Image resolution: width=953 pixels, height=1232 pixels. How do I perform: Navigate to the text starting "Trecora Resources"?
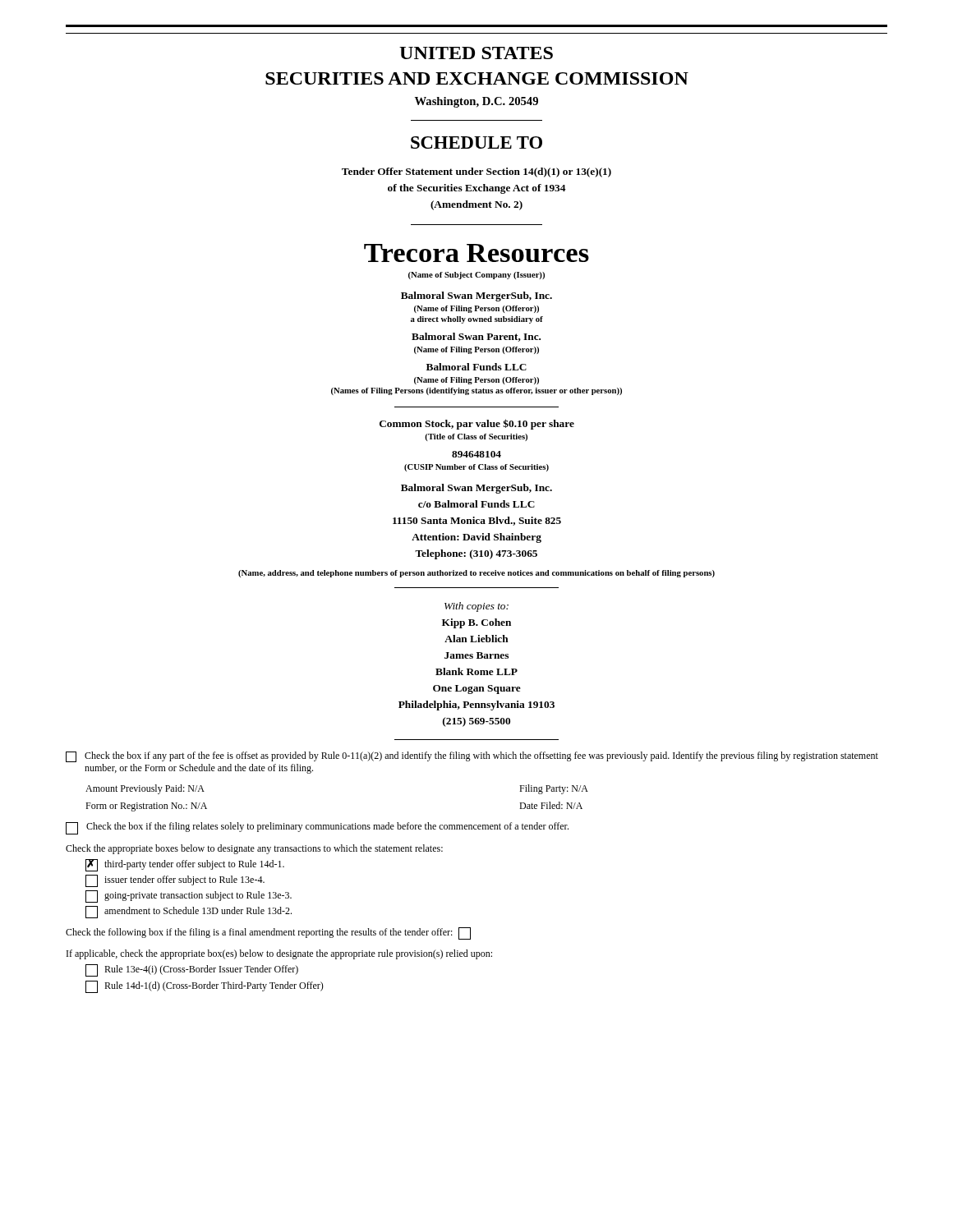point(476,252)
